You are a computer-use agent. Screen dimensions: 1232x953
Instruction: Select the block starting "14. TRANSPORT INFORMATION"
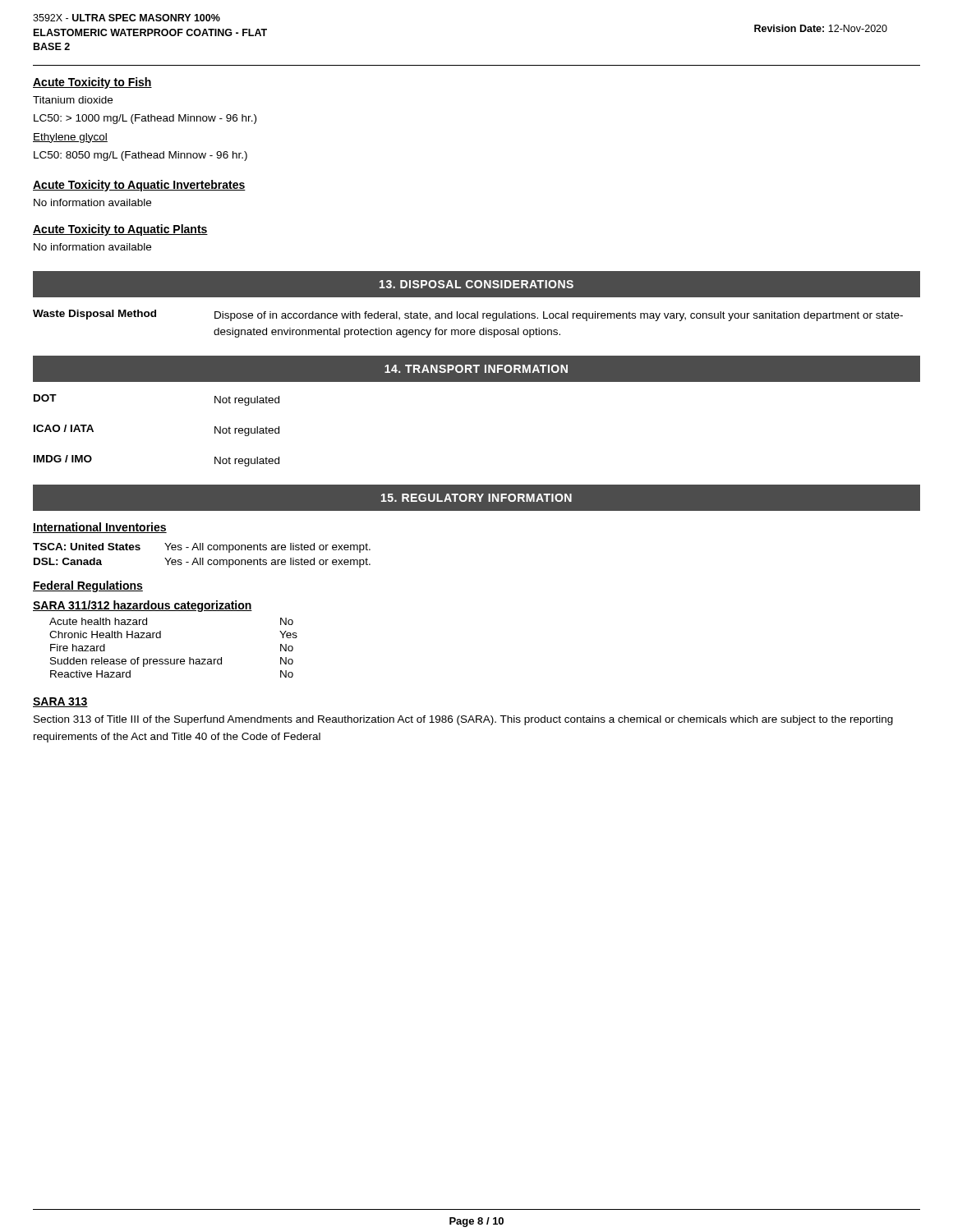pos(476,369)
